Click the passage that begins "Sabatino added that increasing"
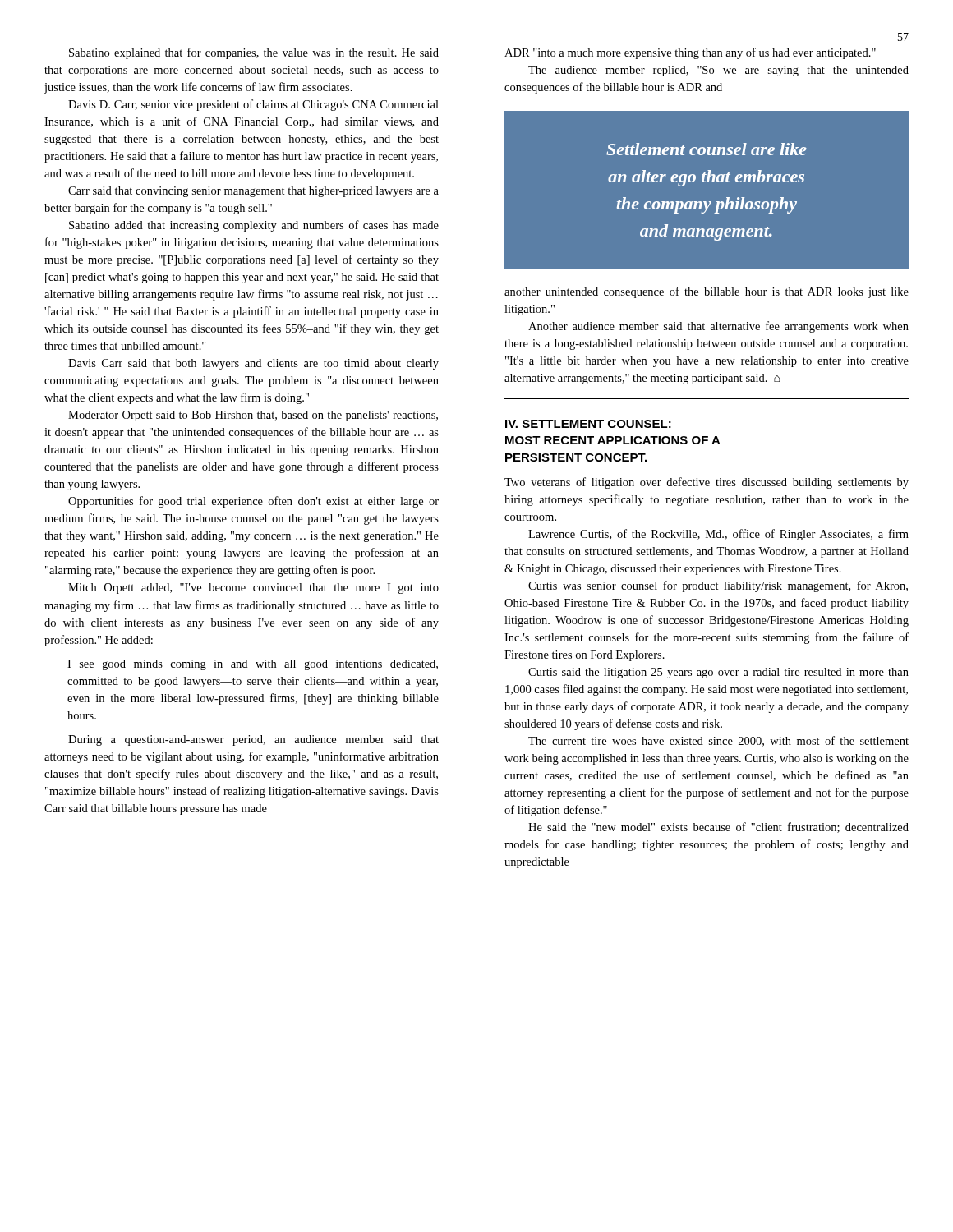This screenshot has width=953, height=1232. [242, 286]
